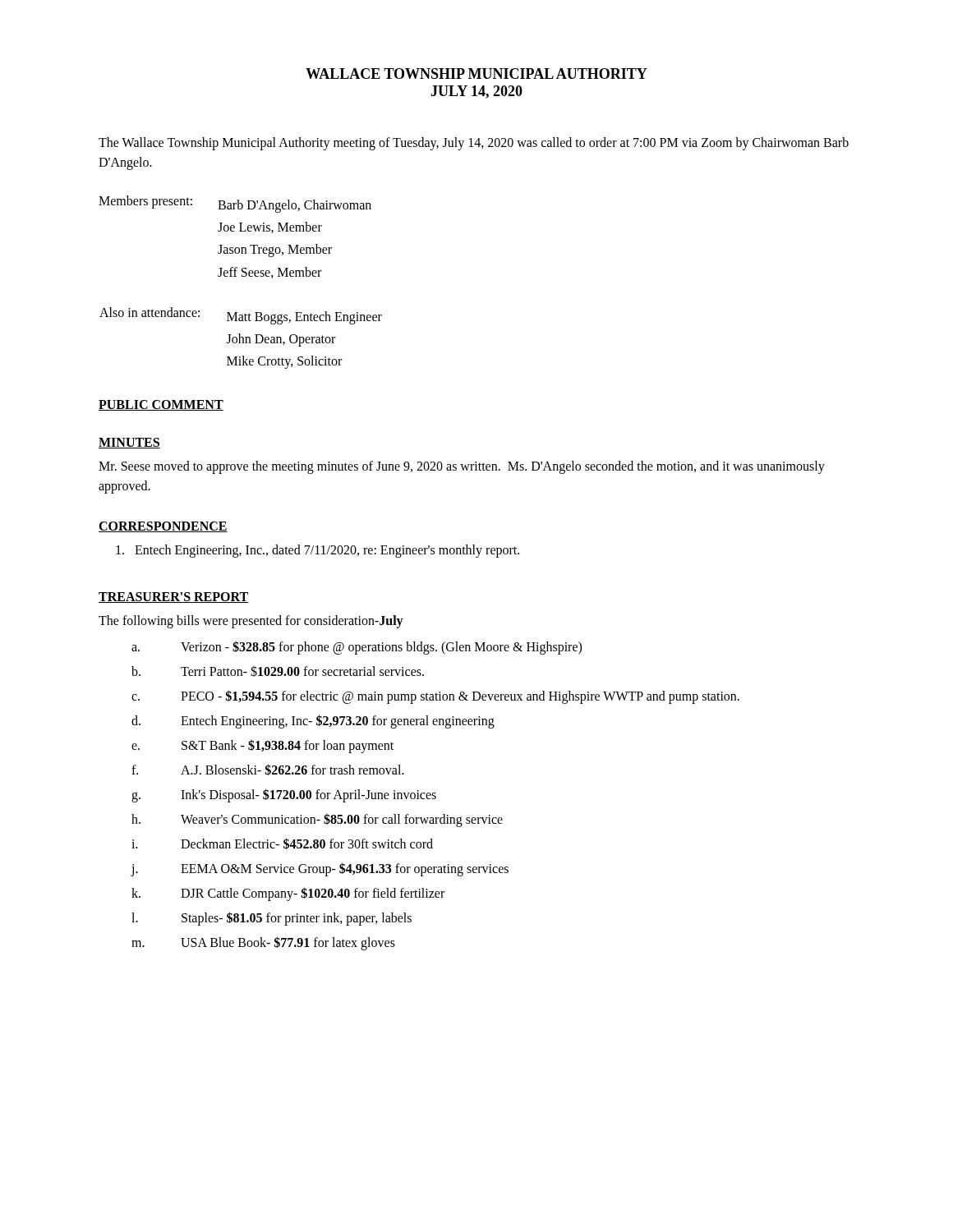Find the text block that says "Mr. Seese moved to approve the meeting minutes"

tap(462, 476)
